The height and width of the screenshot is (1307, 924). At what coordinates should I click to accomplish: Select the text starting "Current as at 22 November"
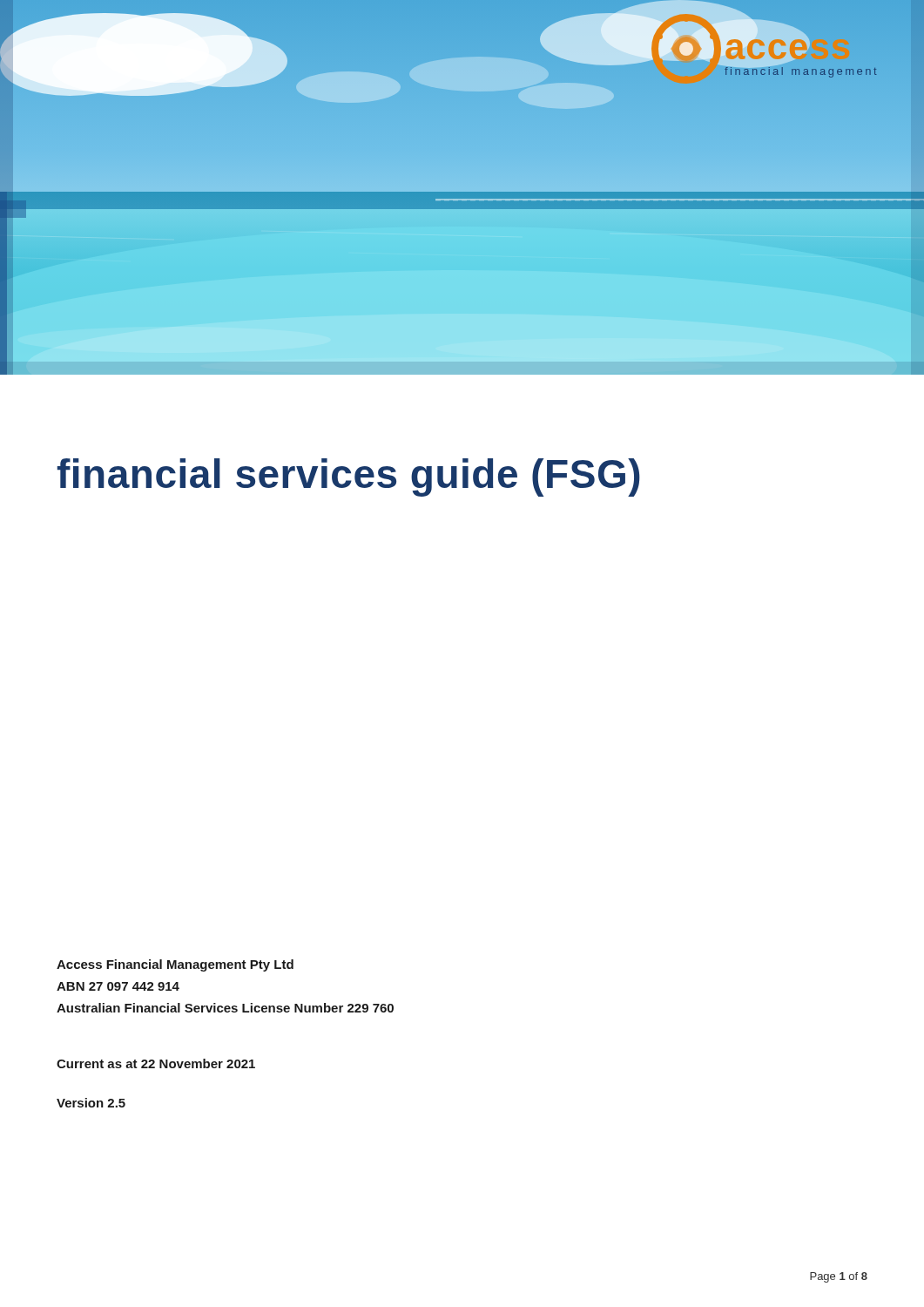point(156,1063)
